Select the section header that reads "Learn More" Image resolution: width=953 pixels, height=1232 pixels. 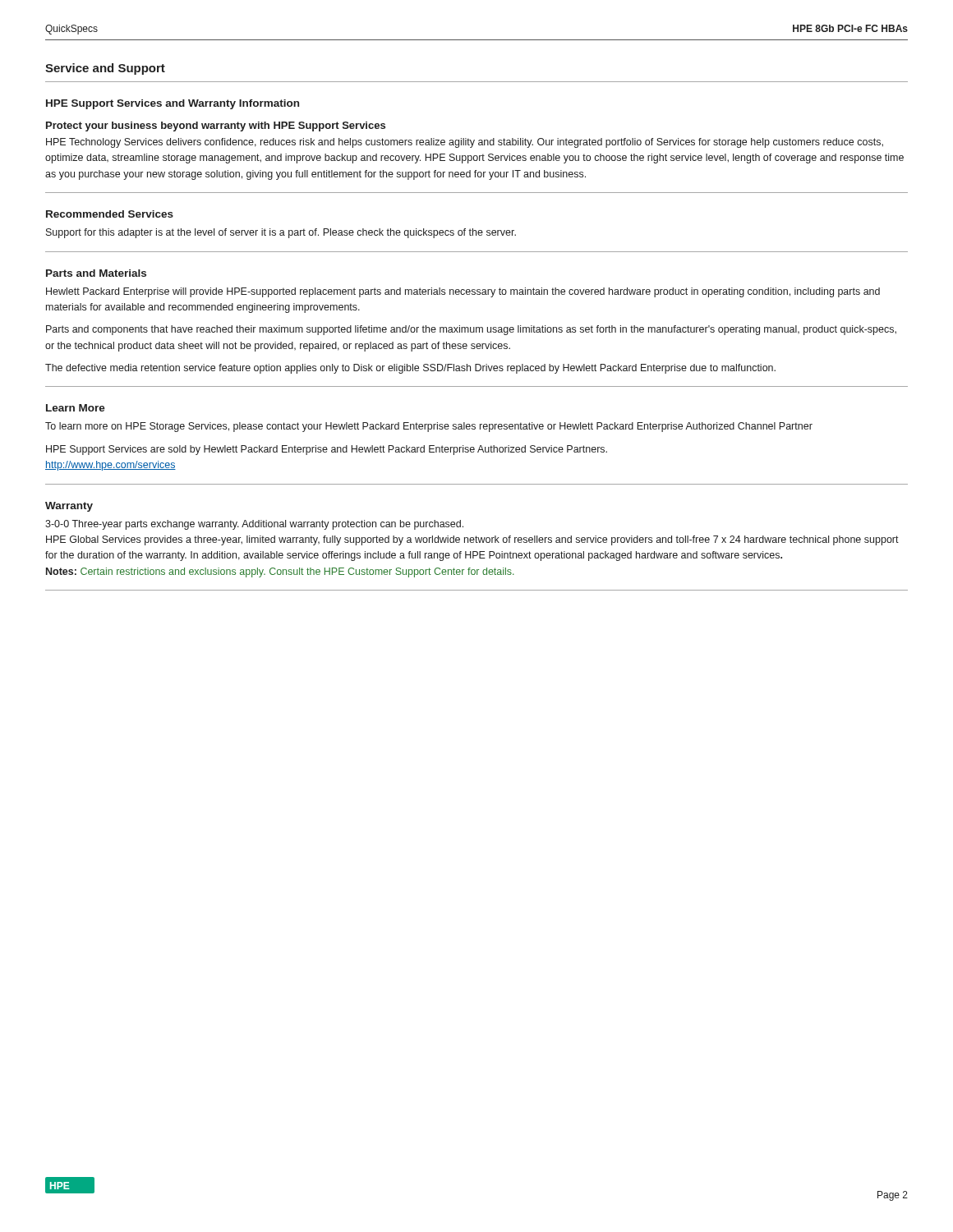coord(75,408)
